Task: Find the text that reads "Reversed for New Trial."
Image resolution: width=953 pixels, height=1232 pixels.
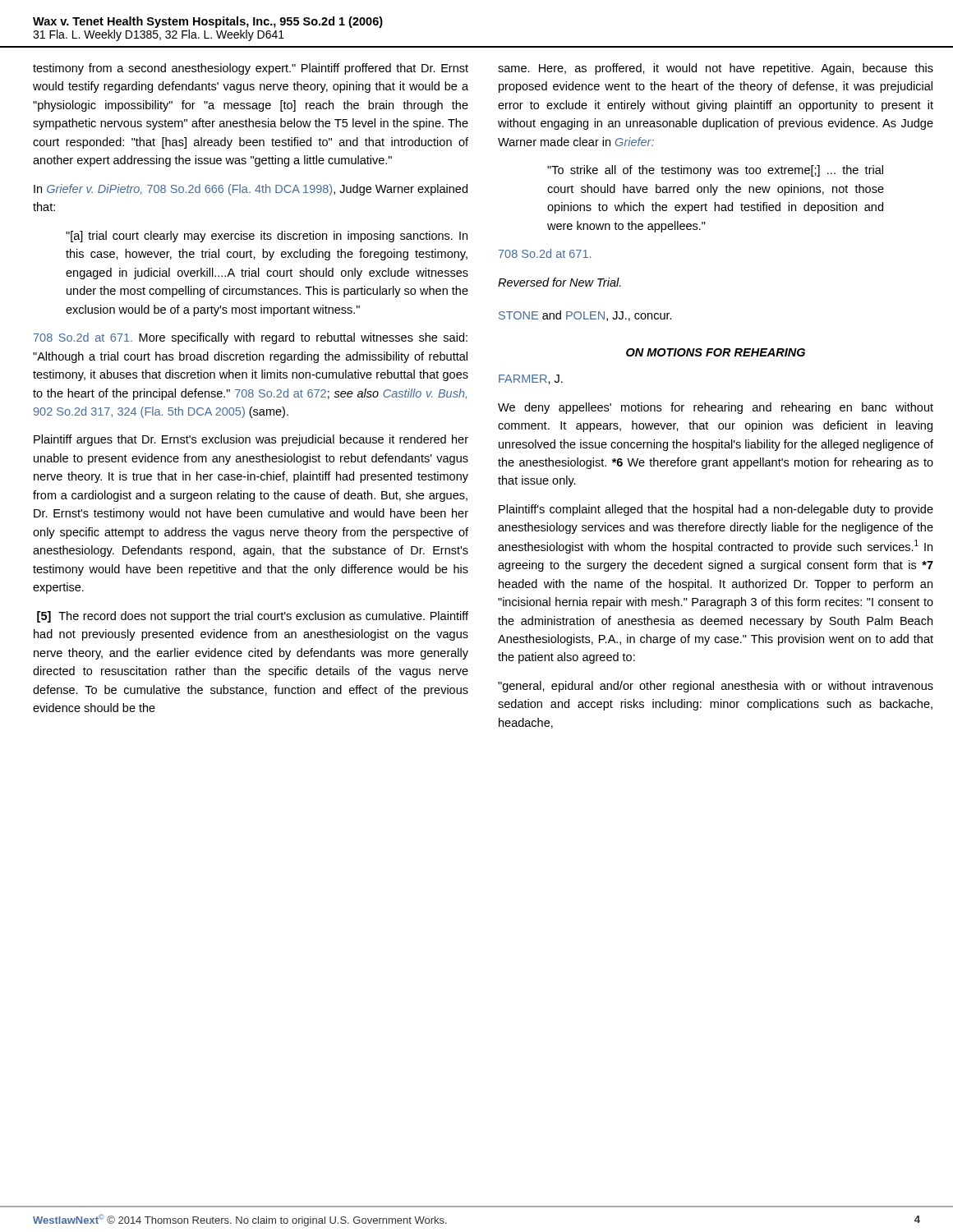Action: click(x=559, y=282)
